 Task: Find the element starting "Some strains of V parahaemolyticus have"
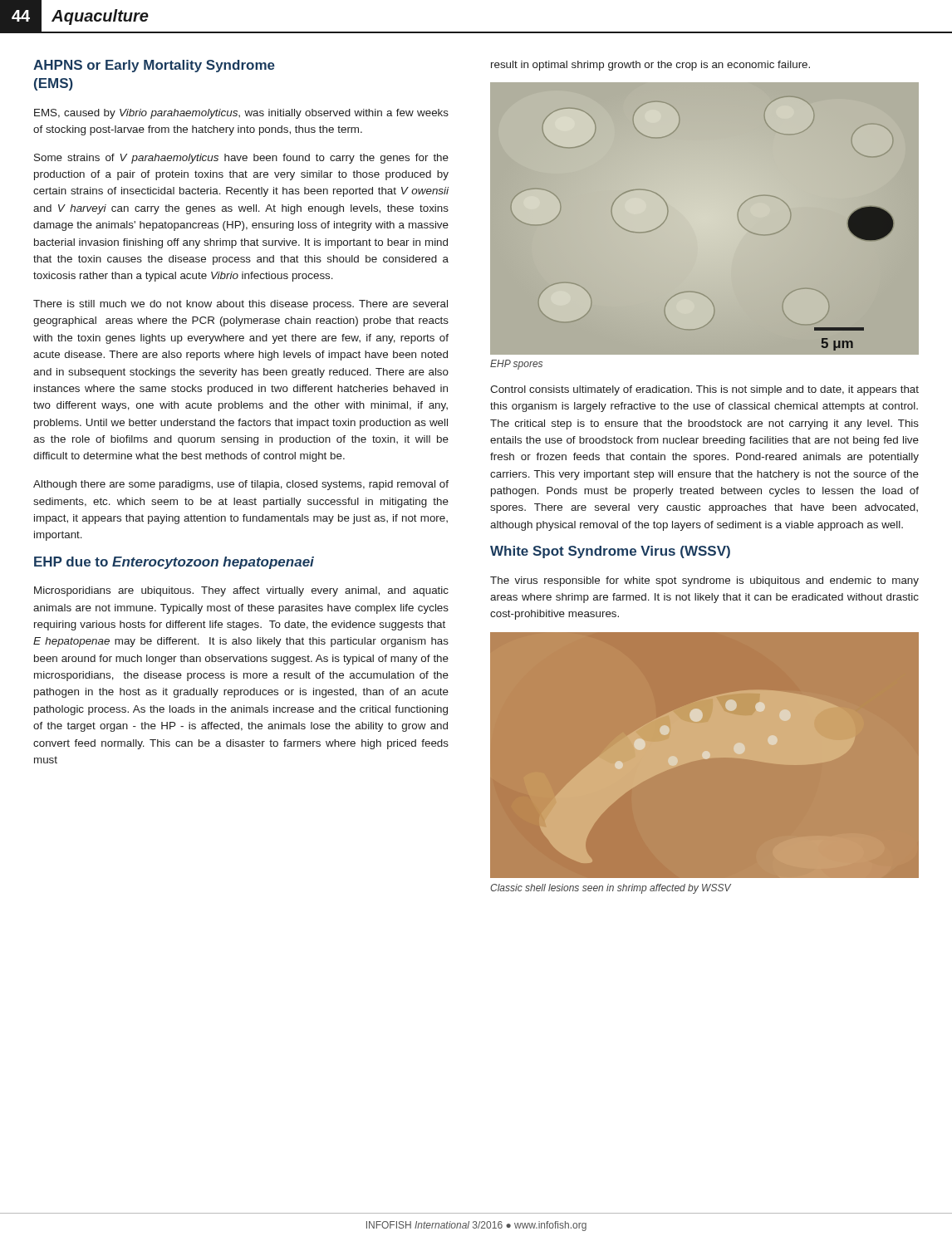coord(241,217)
